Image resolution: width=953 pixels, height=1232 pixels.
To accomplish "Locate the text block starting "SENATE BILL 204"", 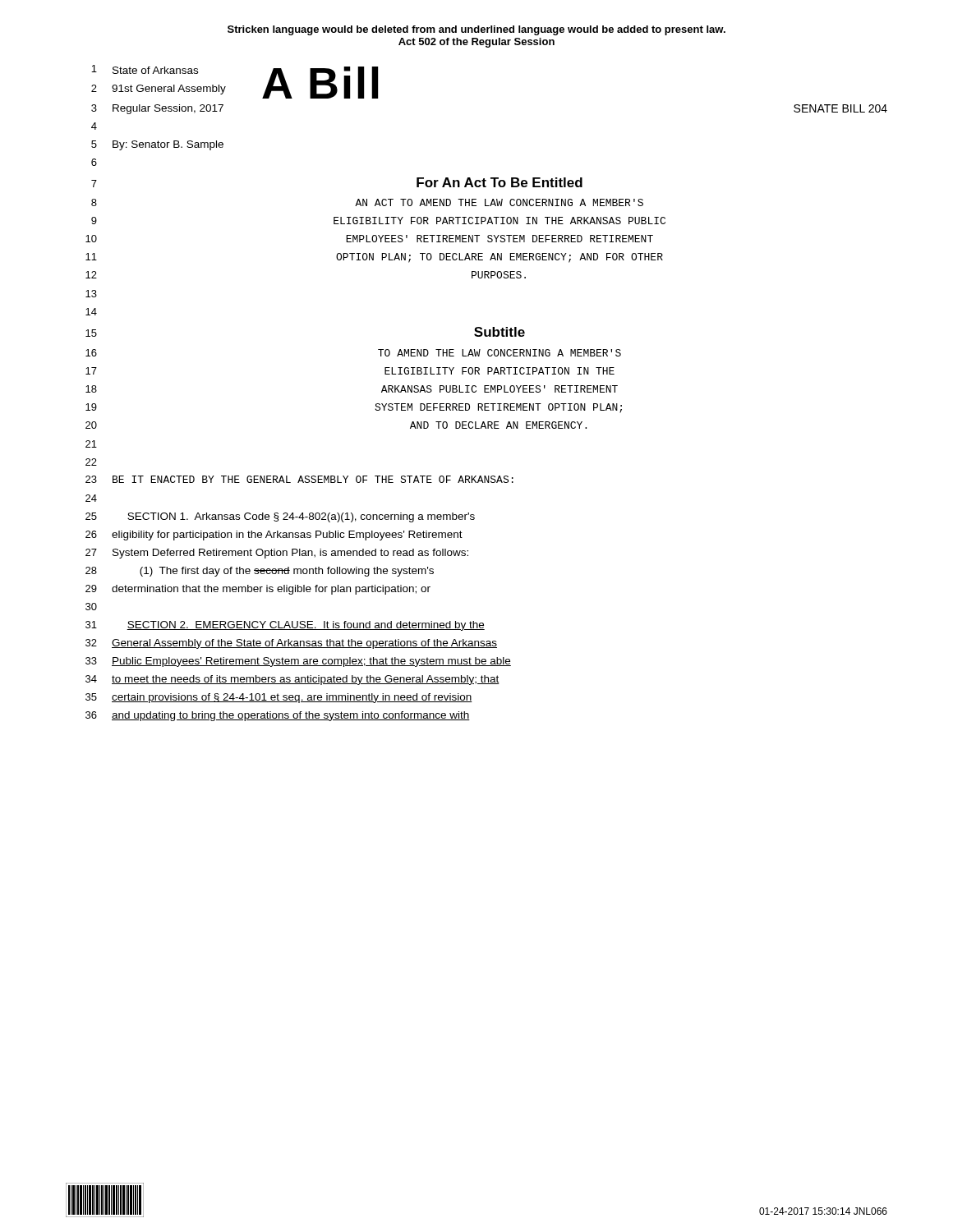I will coord(840,108).
